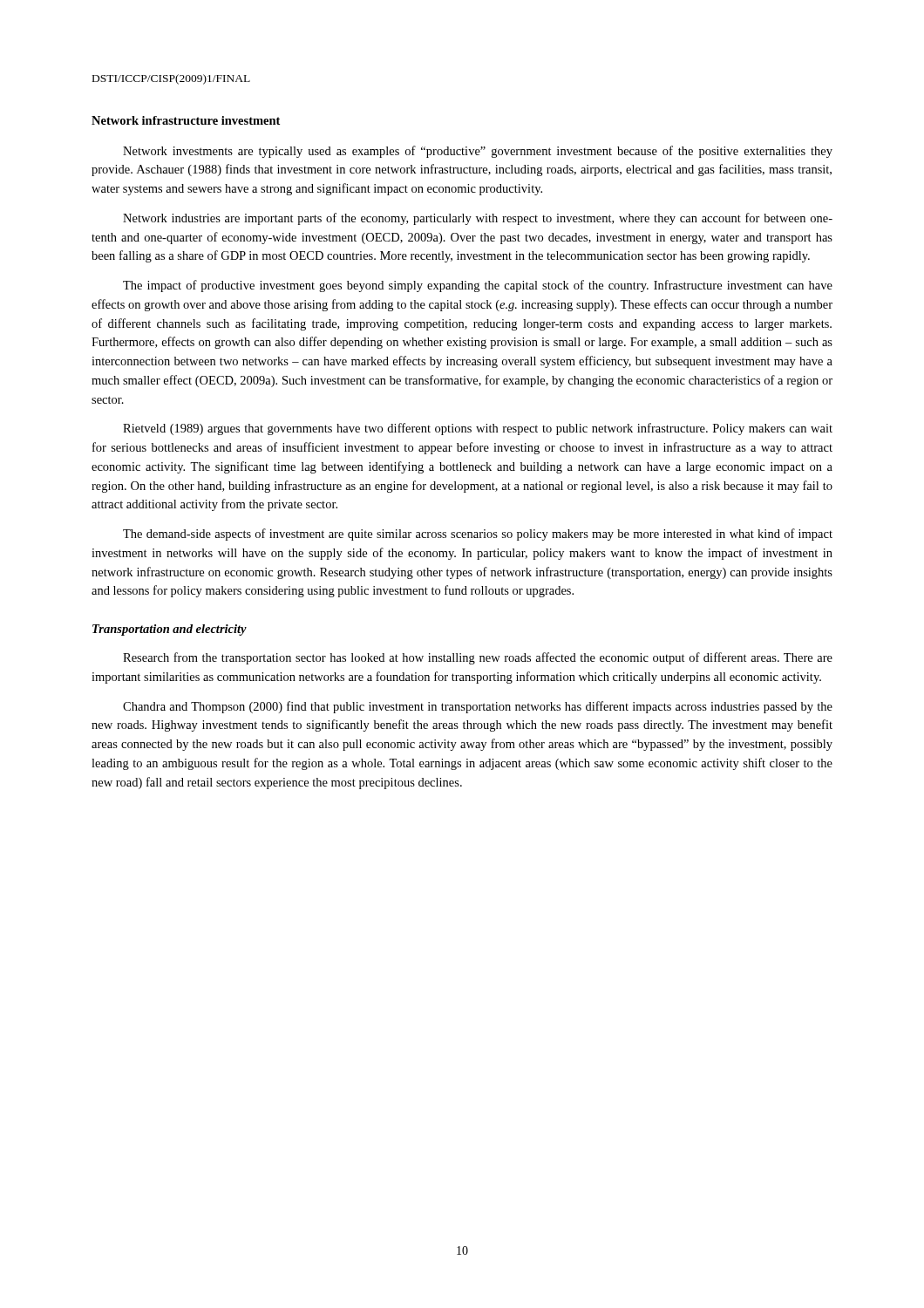Navigate to the text starting "The demand-side aspects of investment are"

coord(462,562)
